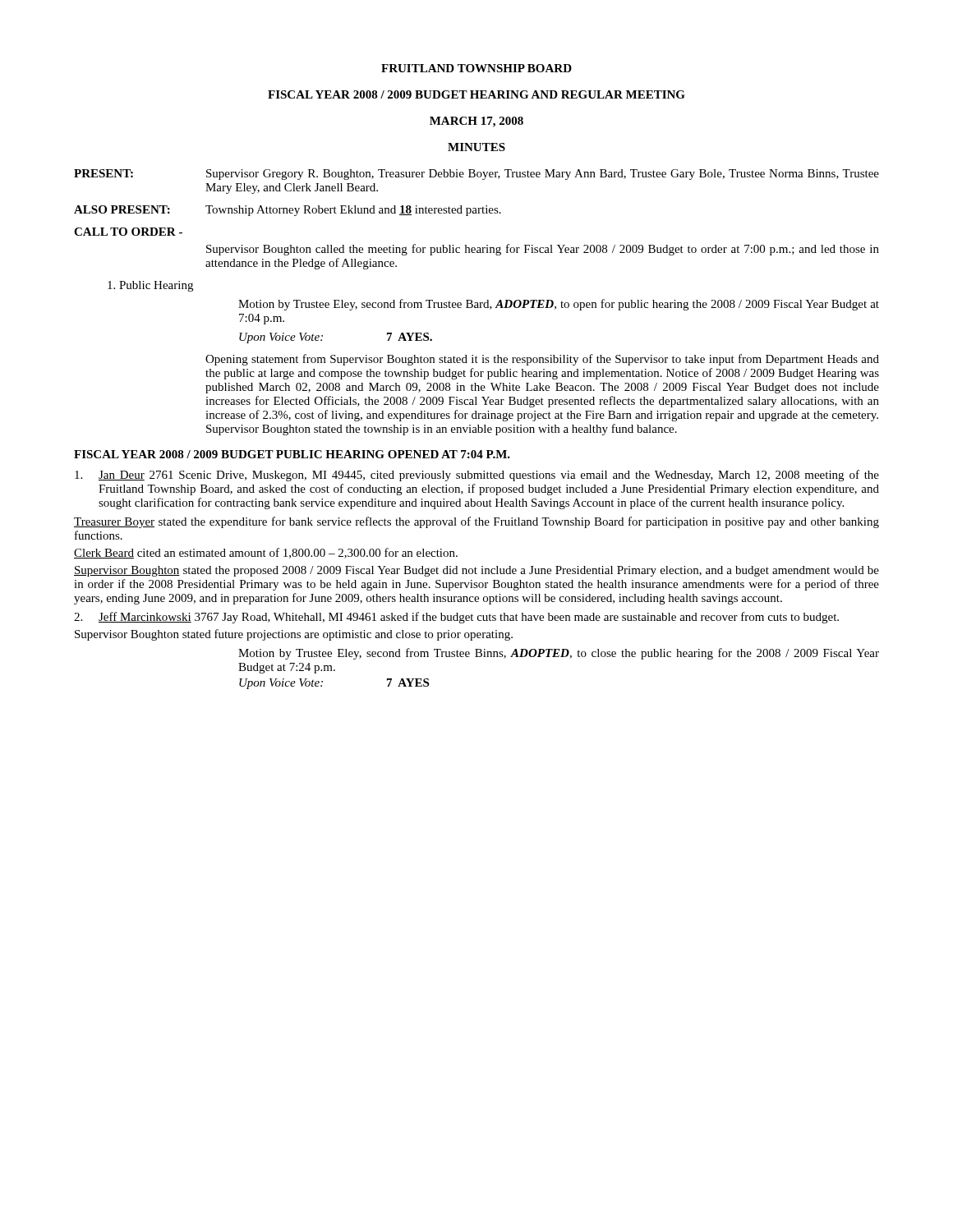The width and height of the screenshot is (953, 1232).
Task: Click where it says "Public Hearing"
Action: click(x=150, y=286)
